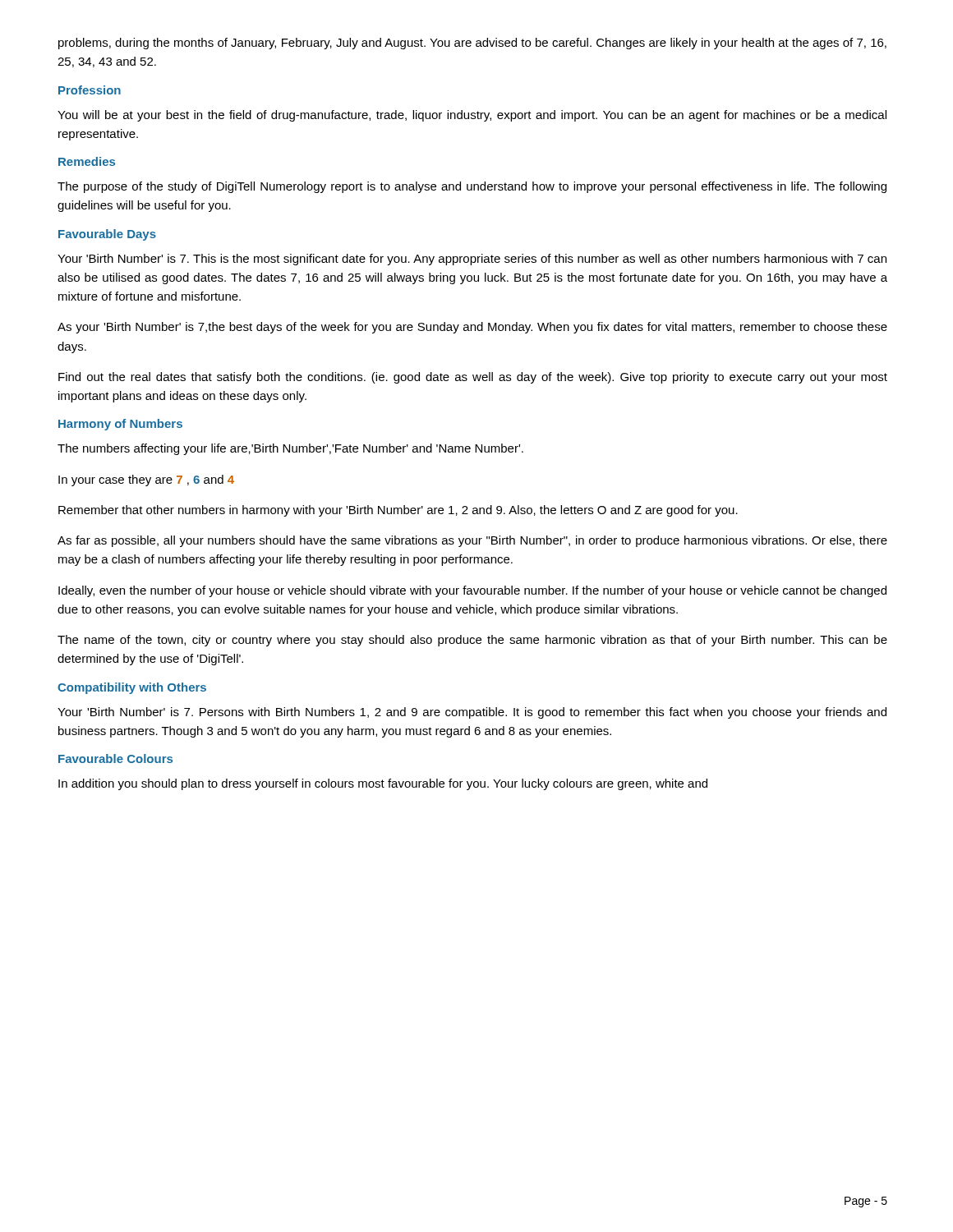This screenshot has width=953, height=1232.
Task: Point to the block beginning "Your 'Birth Number' is 7. This is"
Action: tap(472, 277)
